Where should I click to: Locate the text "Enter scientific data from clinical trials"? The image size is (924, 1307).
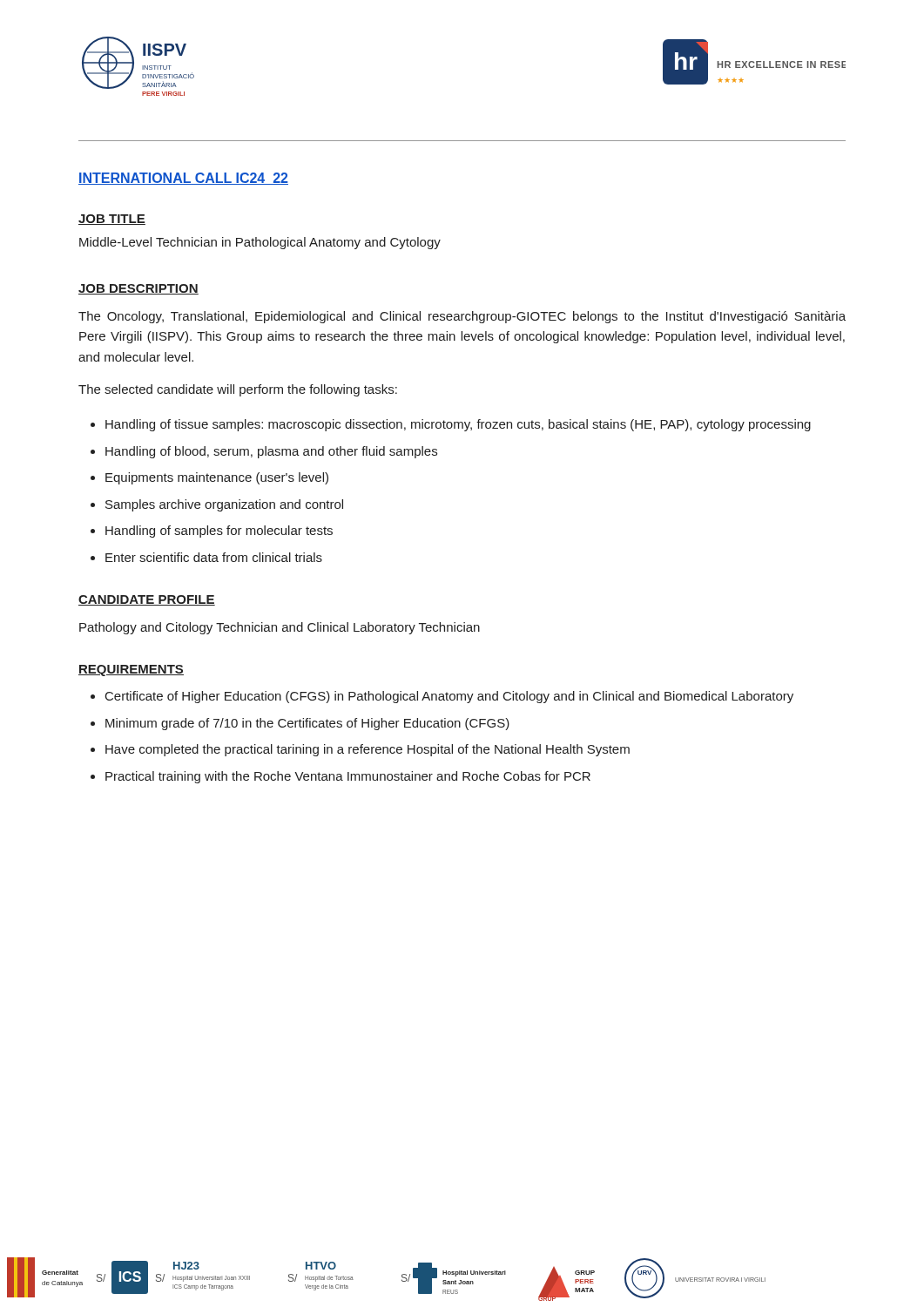click(213, 557)
